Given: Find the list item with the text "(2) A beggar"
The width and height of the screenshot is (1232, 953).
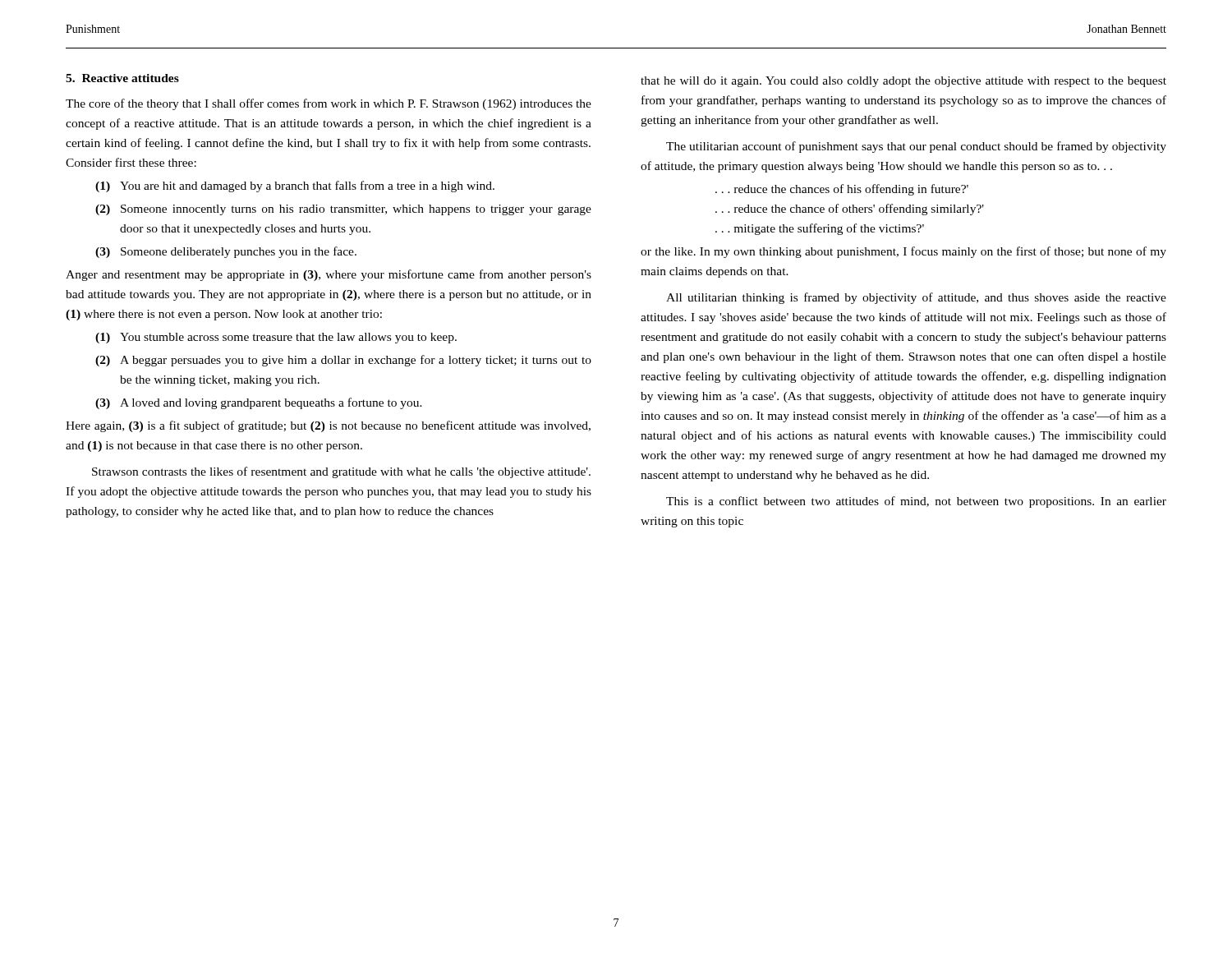Looking at the screenshot, I should (x=343, y=370).
